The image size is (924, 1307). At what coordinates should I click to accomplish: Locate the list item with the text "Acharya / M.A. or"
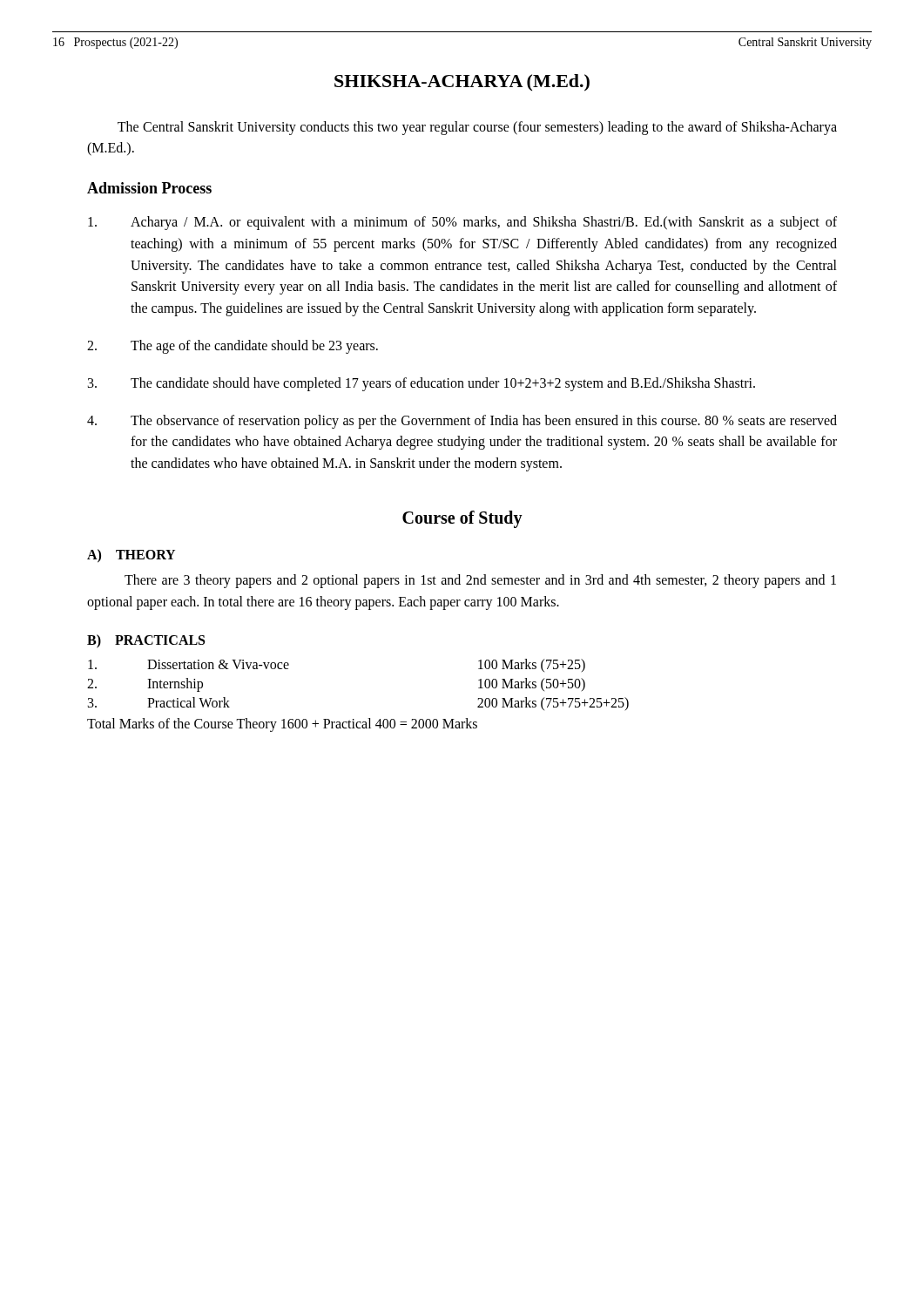(462, 266)
